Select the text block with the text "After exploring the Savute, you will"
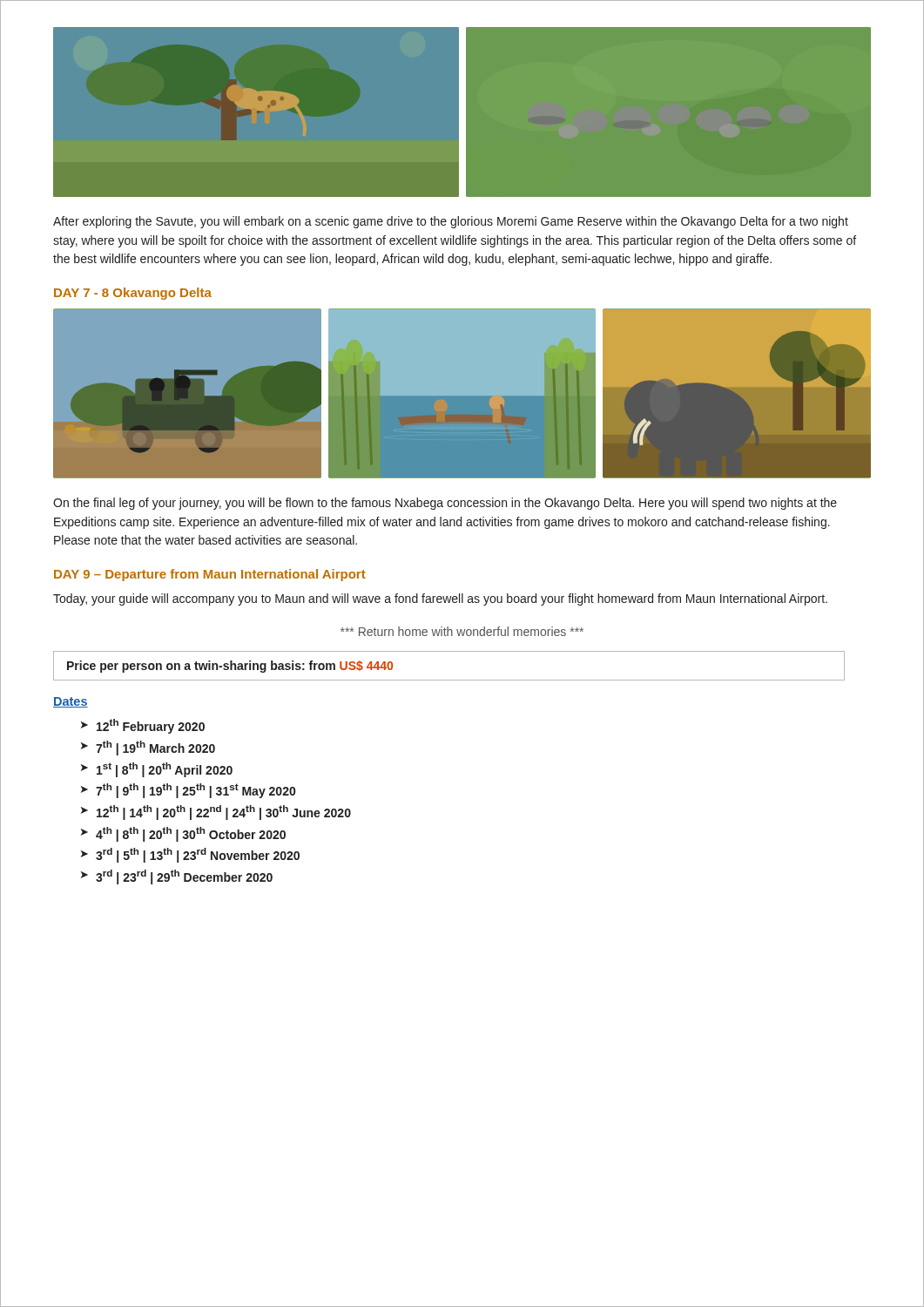This screenshot has height=1307, width=924. [455, 240]
